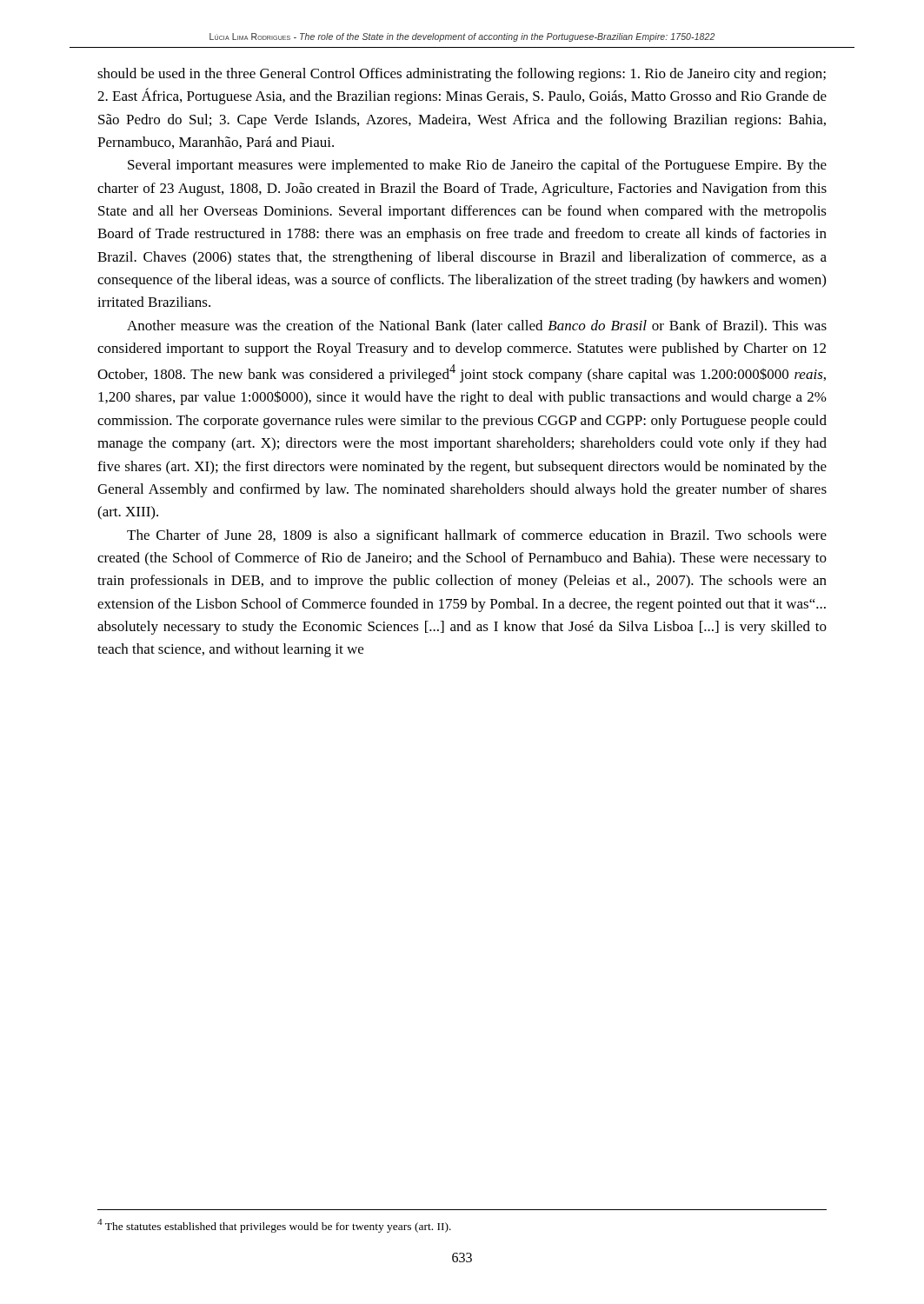Locate the footnote containing "4 The statutes established that"

click(274, 1224)
